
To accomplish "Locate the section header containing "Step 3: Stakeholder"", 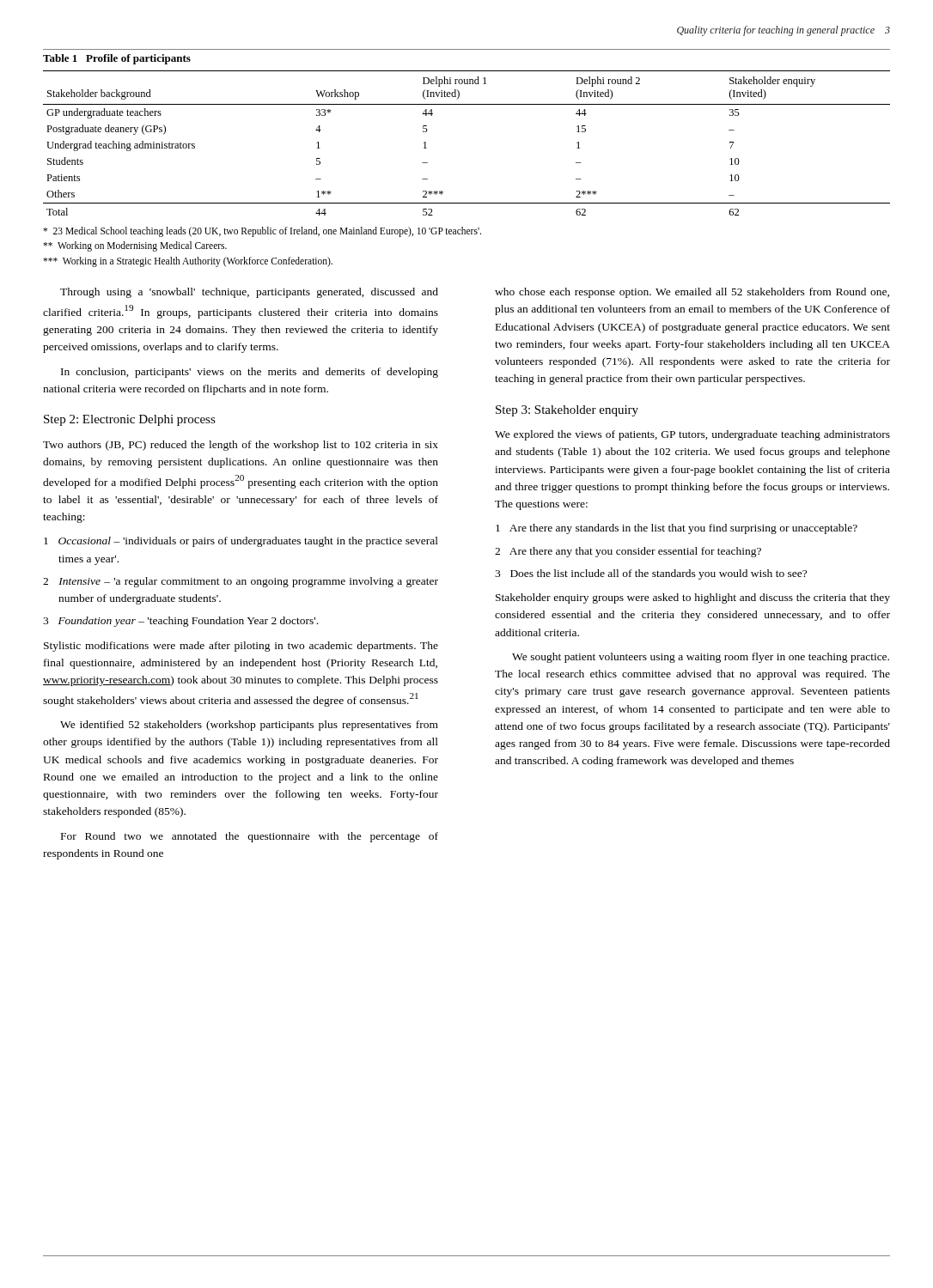I will point(567,411).
